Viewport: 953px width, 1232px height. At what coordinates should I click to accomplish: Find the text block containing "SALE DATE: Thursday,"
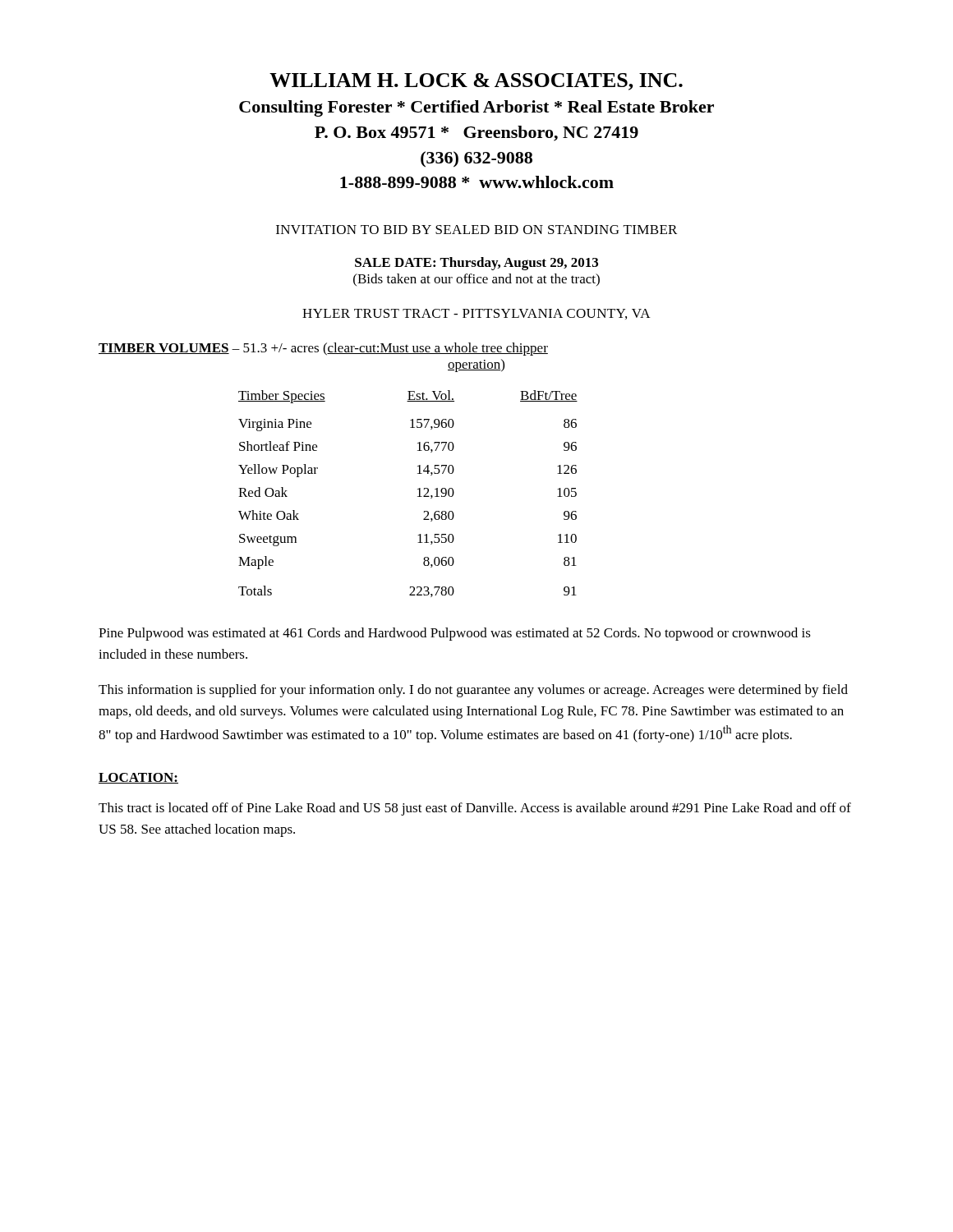(x=476, y=271)
